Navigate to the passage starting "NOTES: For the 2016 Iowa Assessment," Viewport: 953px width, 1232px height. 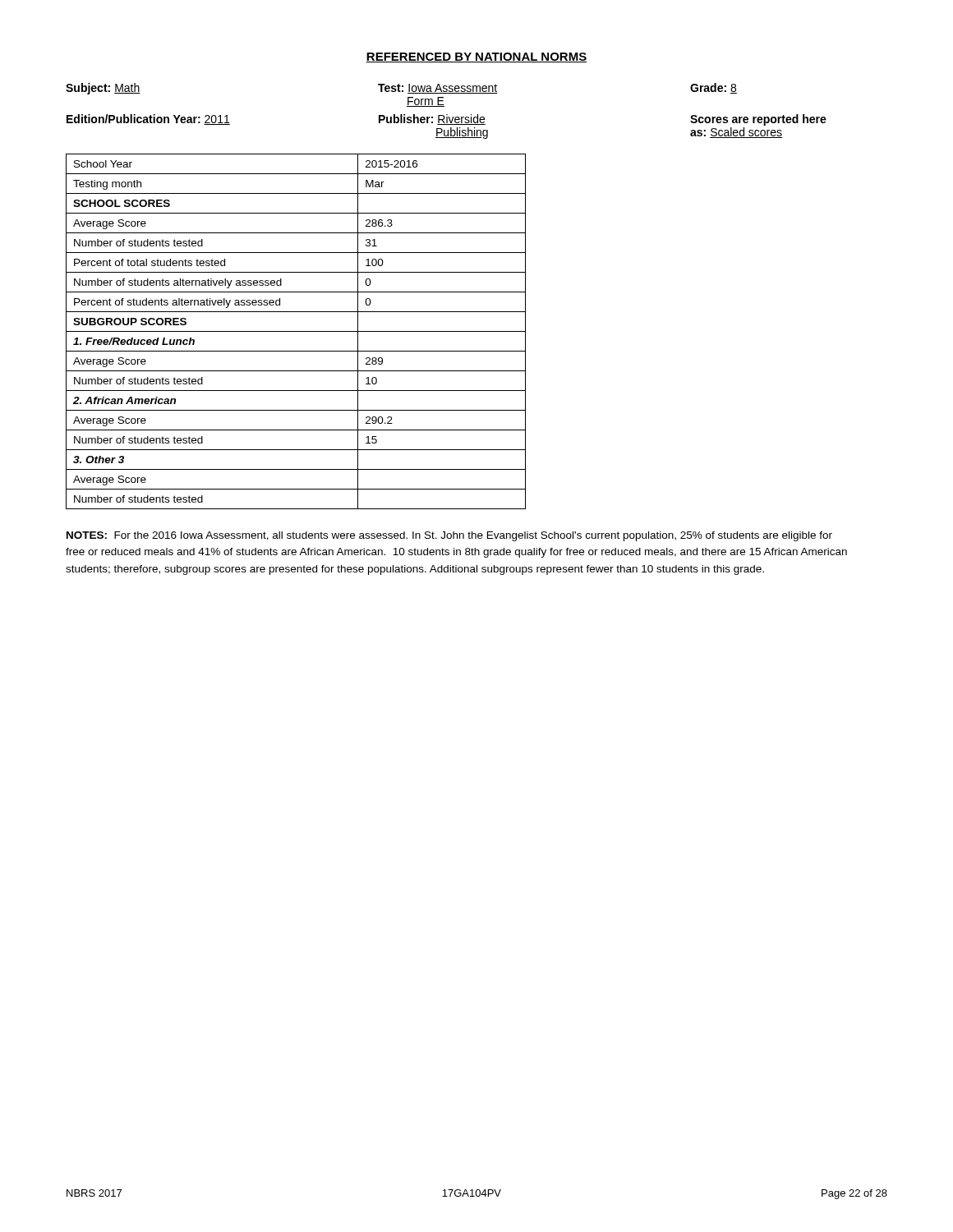click(457, 552)
